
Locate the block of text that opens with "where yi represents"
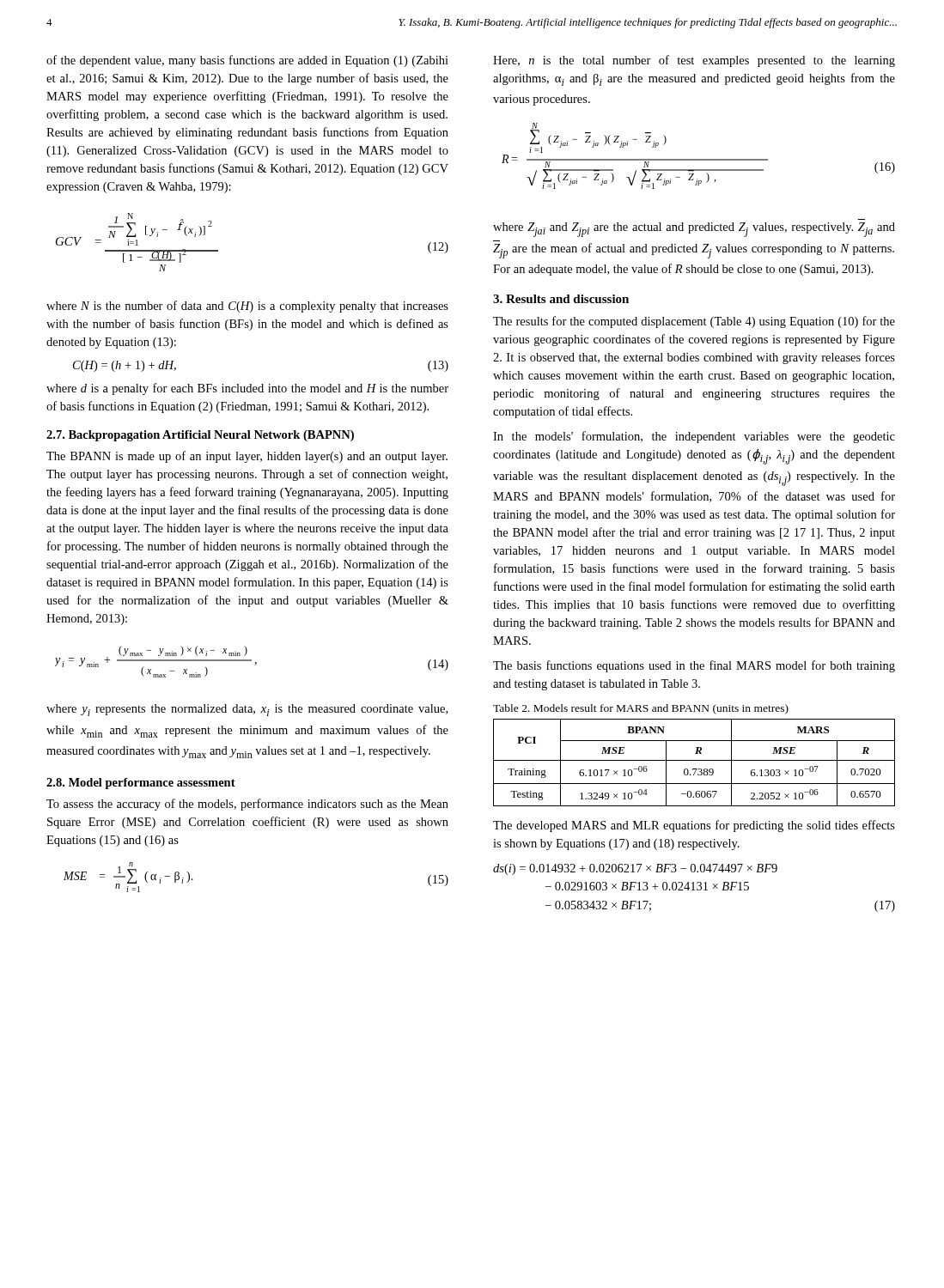point(247,732)
